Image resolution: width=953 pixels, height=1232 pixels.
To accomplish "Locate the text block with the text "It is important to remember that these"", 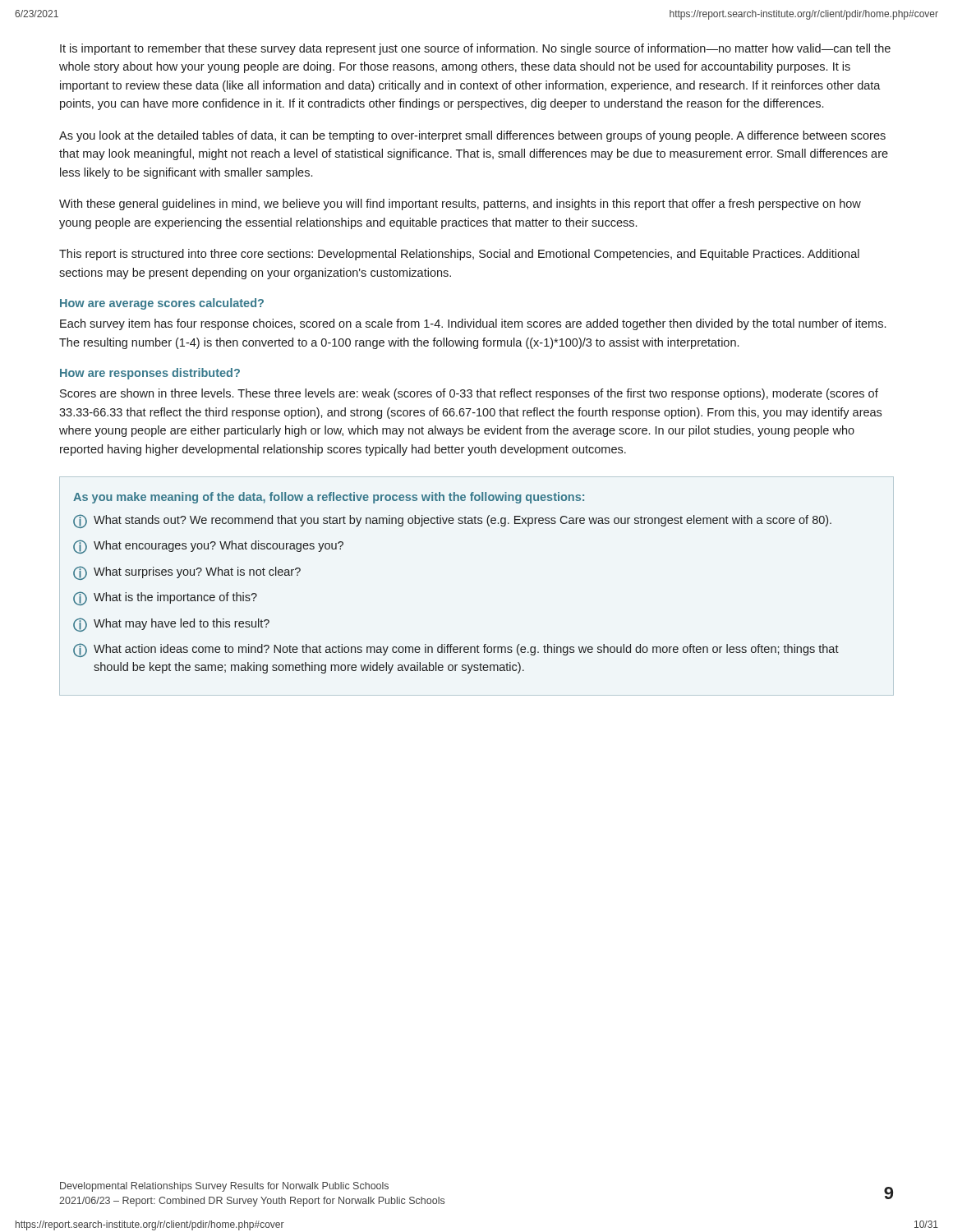I will tap(475, 76).
